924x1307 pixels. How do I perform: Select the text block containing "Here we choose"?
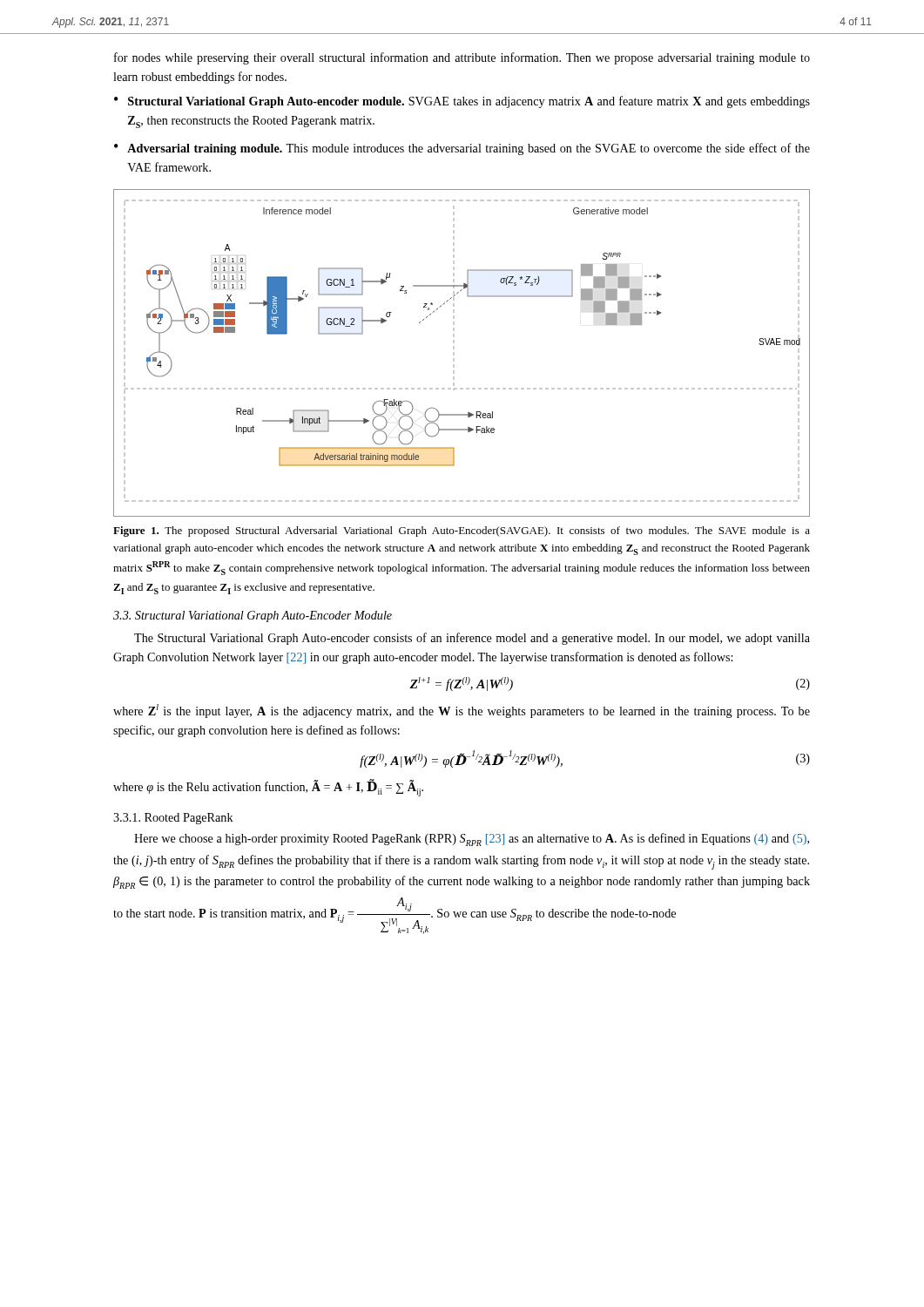pos(462,884)
